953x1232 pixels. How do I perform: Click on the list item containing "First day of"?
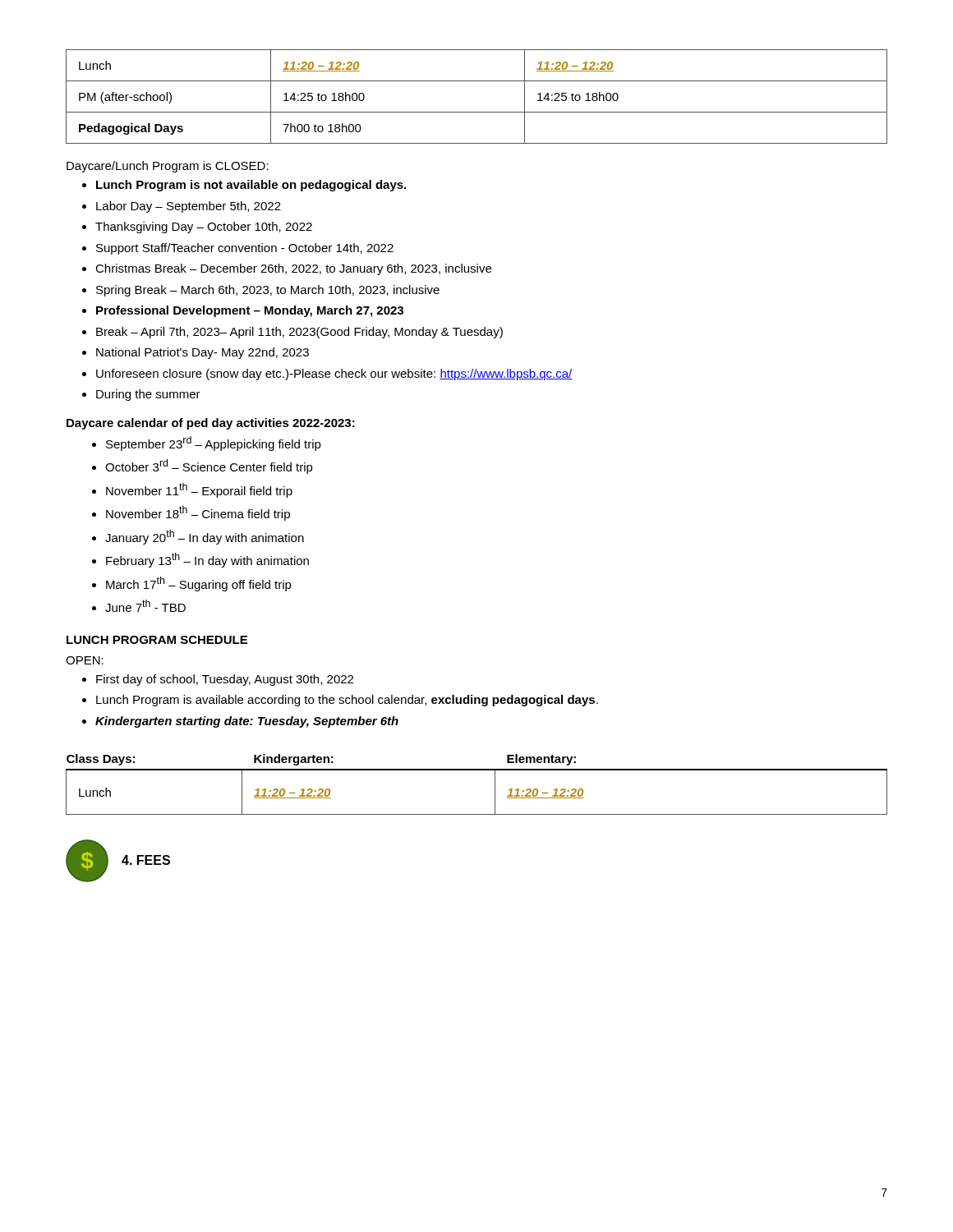pos(225,678)
